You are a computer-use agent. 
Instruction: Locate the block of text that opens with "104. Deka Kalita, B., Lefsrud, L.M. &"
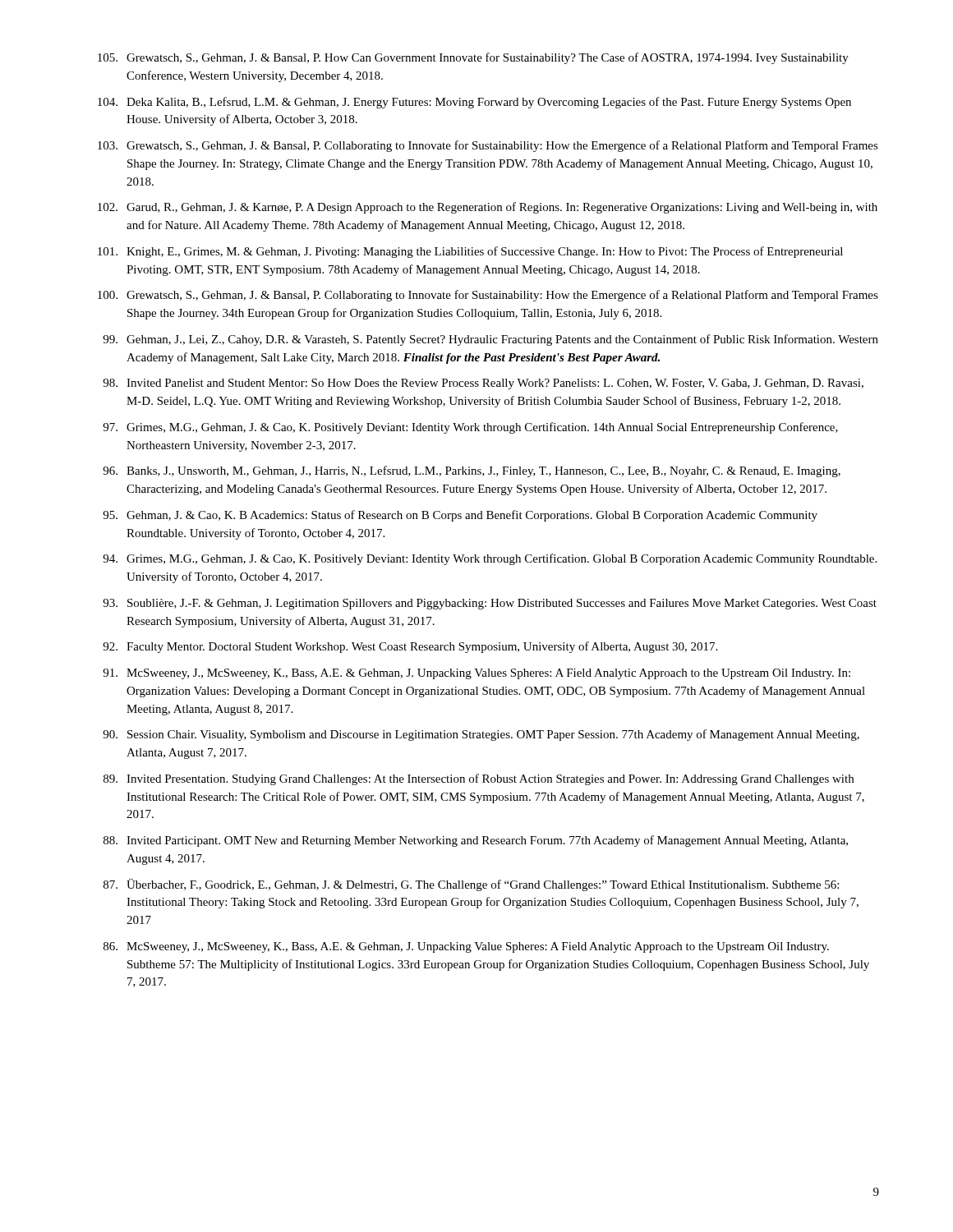coord(476,111)
